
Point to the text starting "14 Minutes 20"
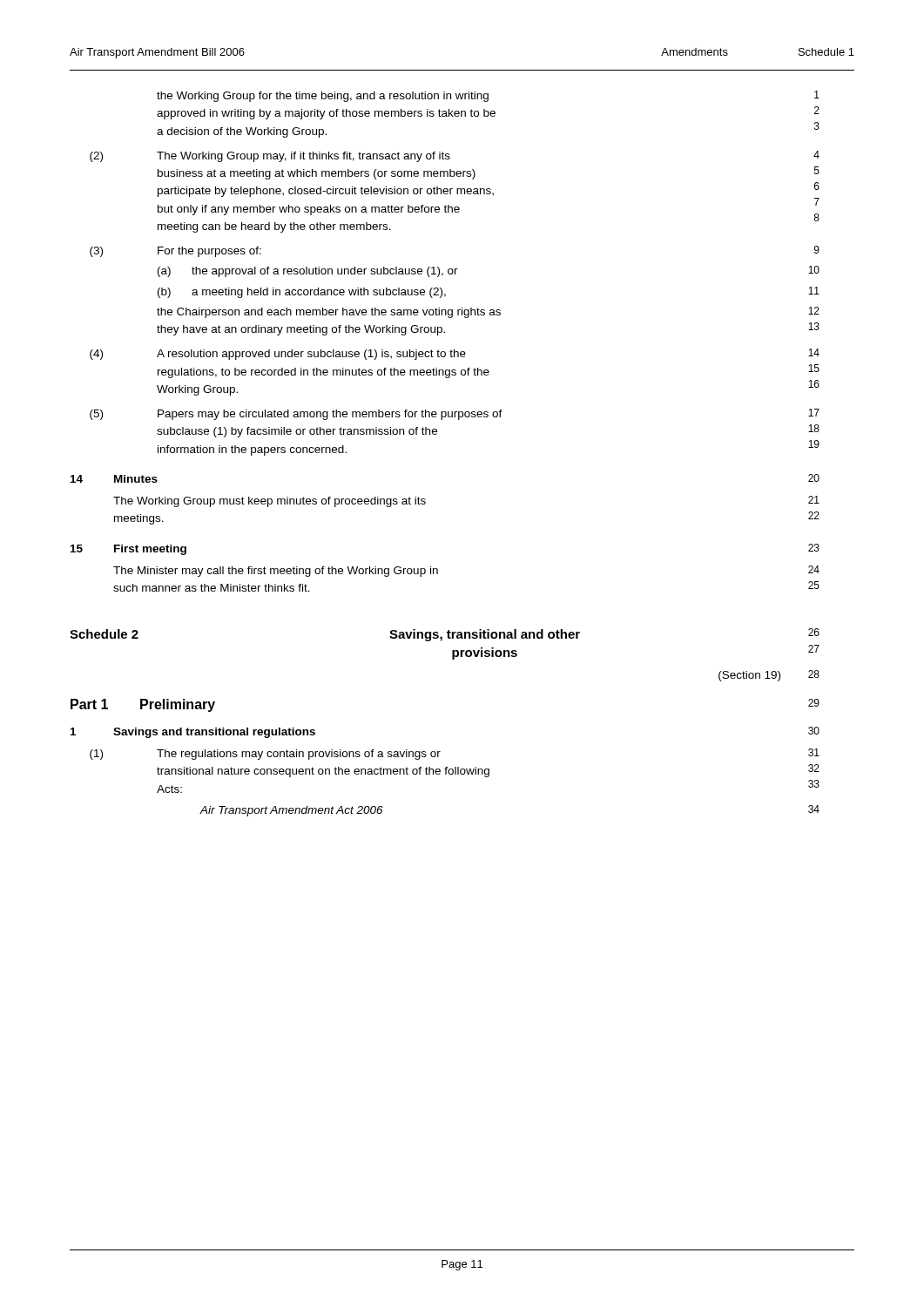(x=130, y=478)
